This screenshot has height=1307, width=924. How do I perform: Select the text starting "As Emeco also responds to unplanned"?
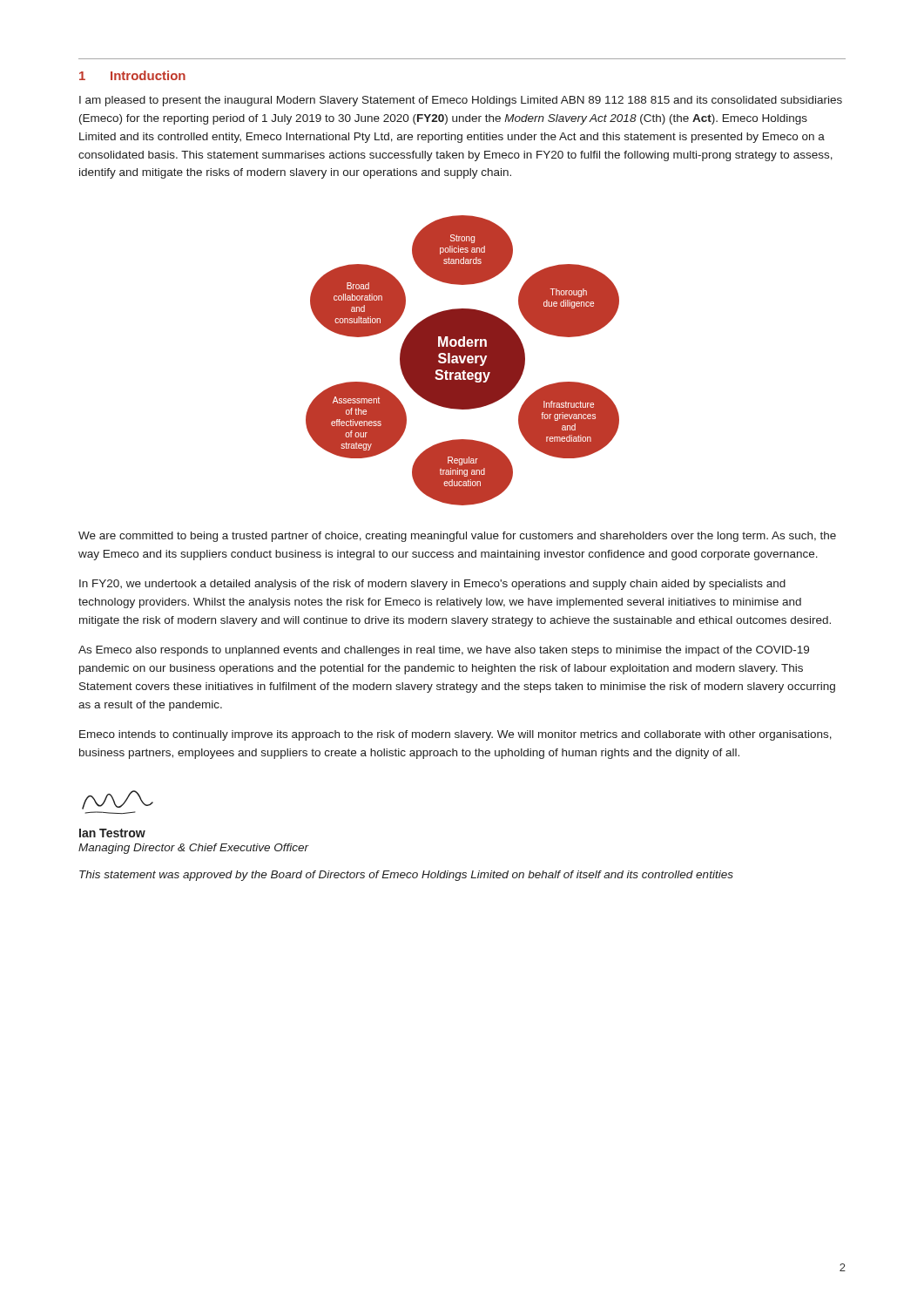click(457, 677)
